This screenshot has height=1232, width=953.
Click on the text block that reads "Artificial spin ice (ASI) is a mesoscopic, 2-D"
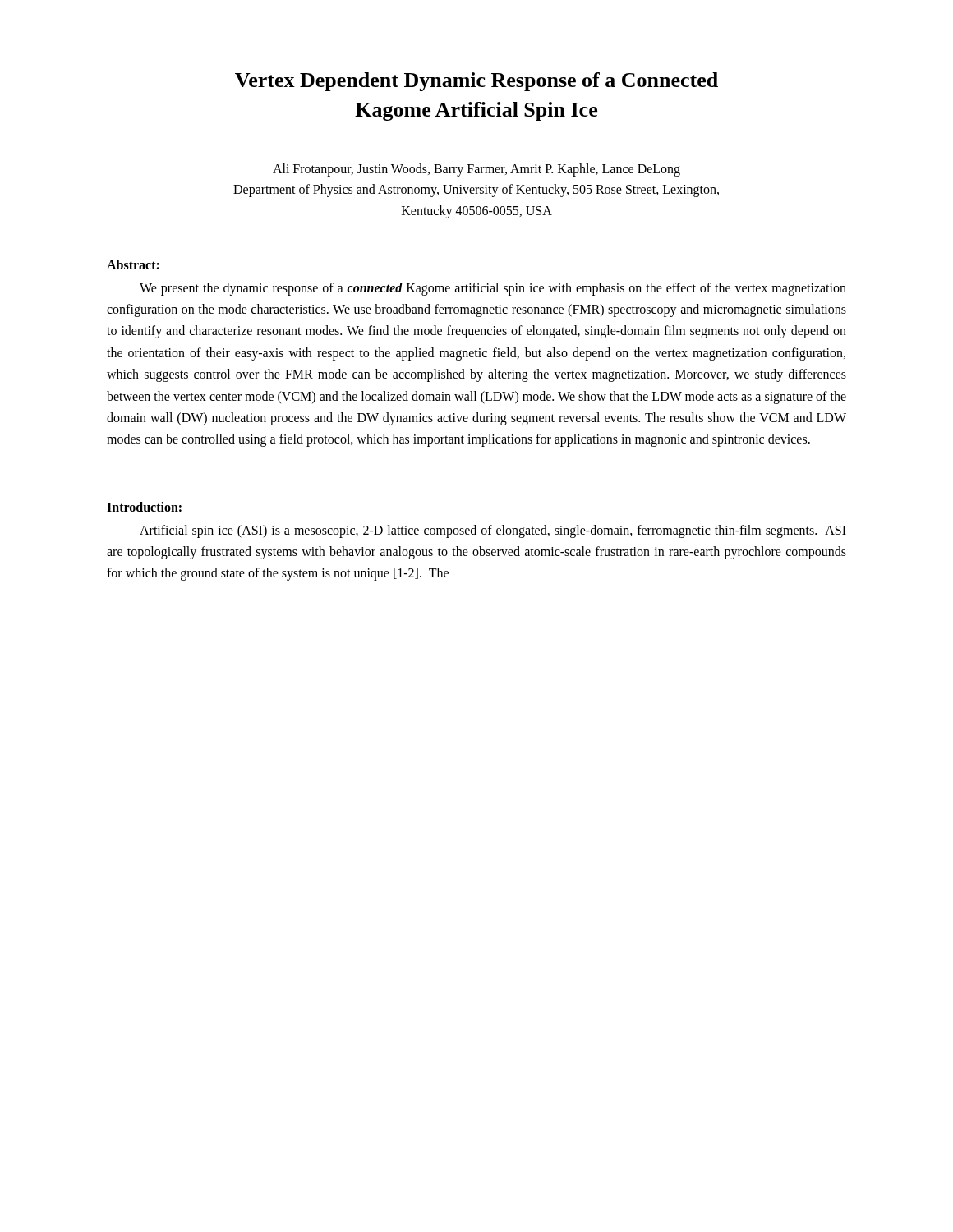(476, 552)
